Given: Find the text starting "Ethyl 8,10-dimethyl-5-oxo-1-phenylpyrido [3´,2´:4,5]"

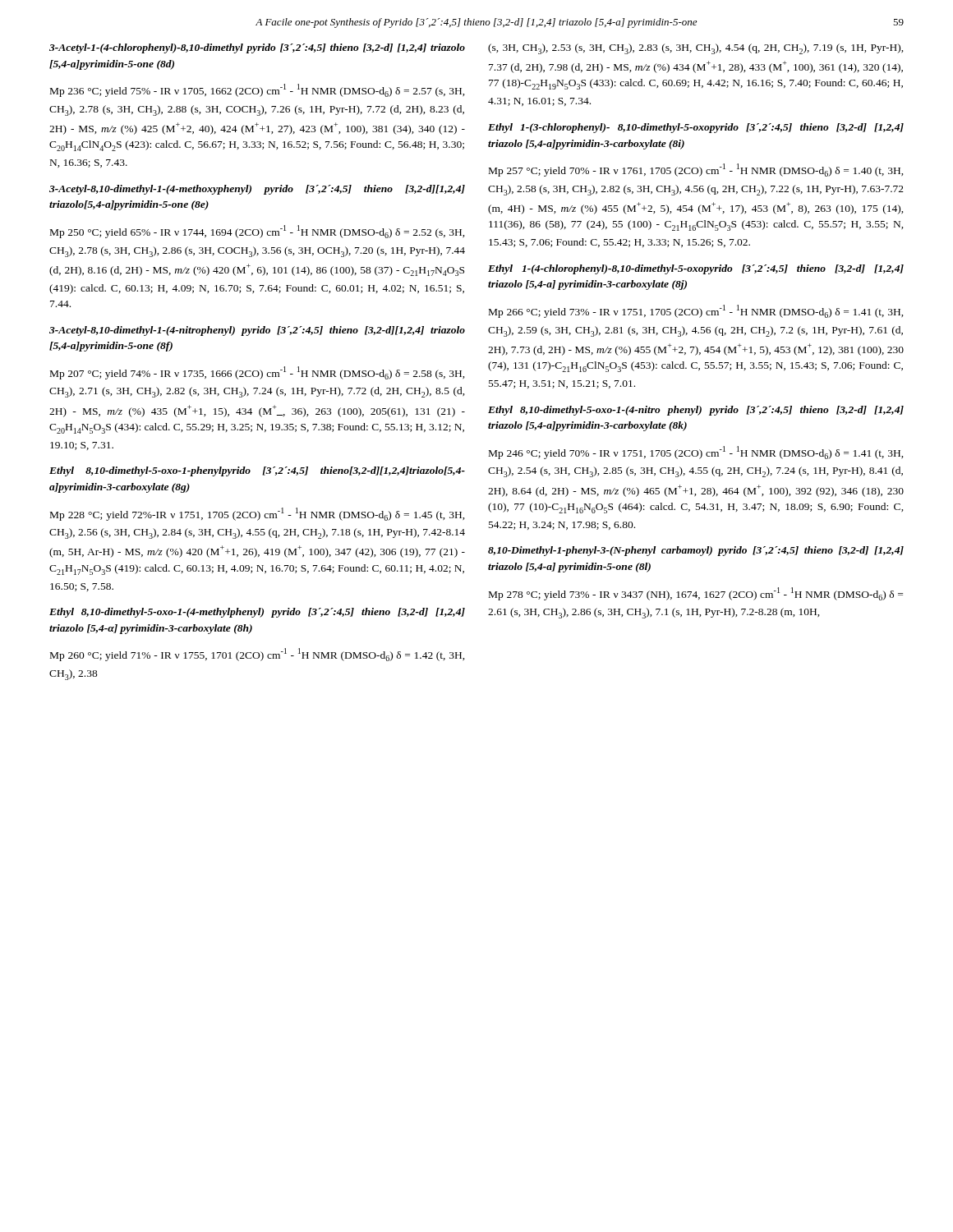Looking at the screenshot, I should click(x=257, y=479).
